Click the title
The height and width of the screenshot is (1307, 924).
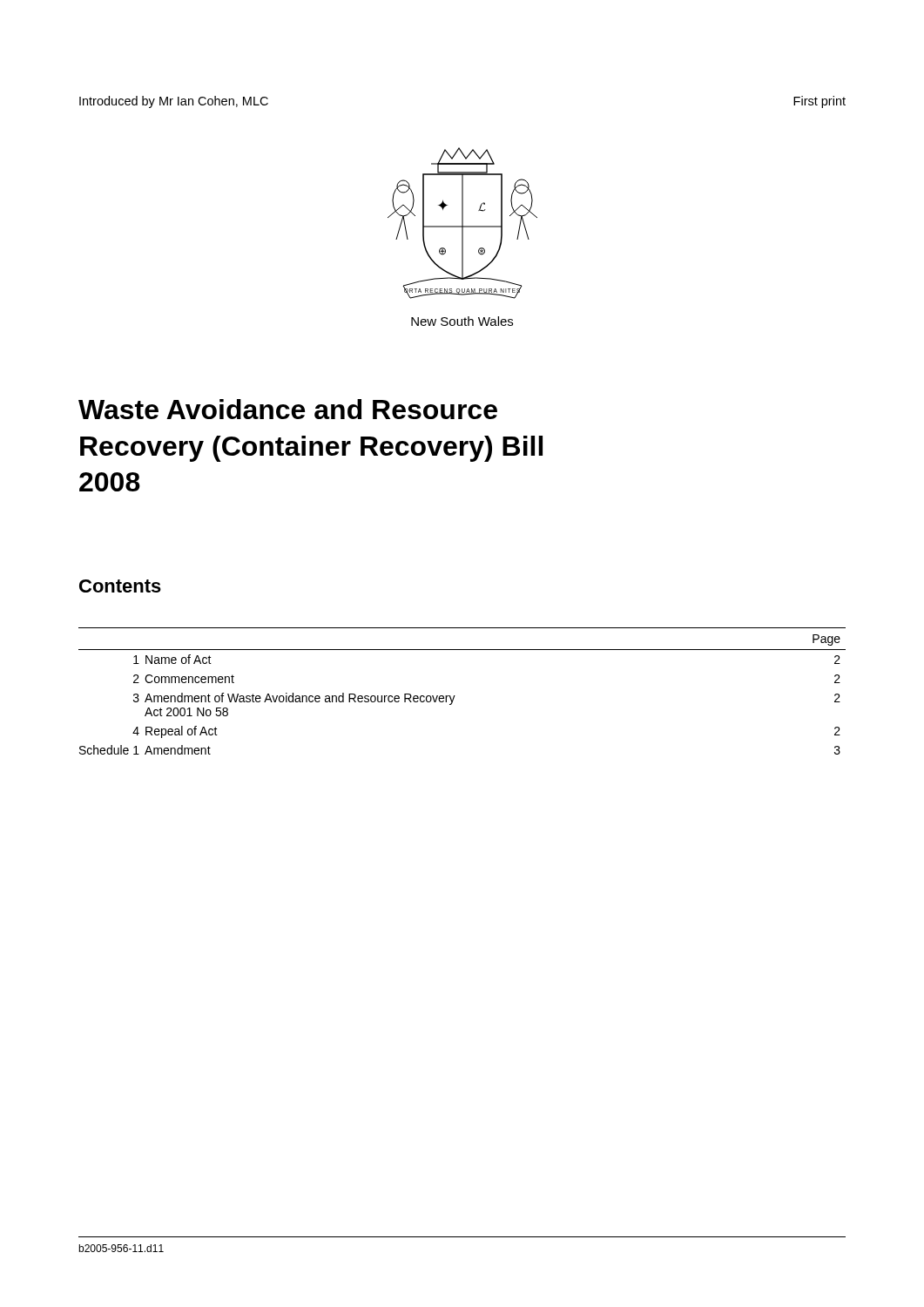311,446
